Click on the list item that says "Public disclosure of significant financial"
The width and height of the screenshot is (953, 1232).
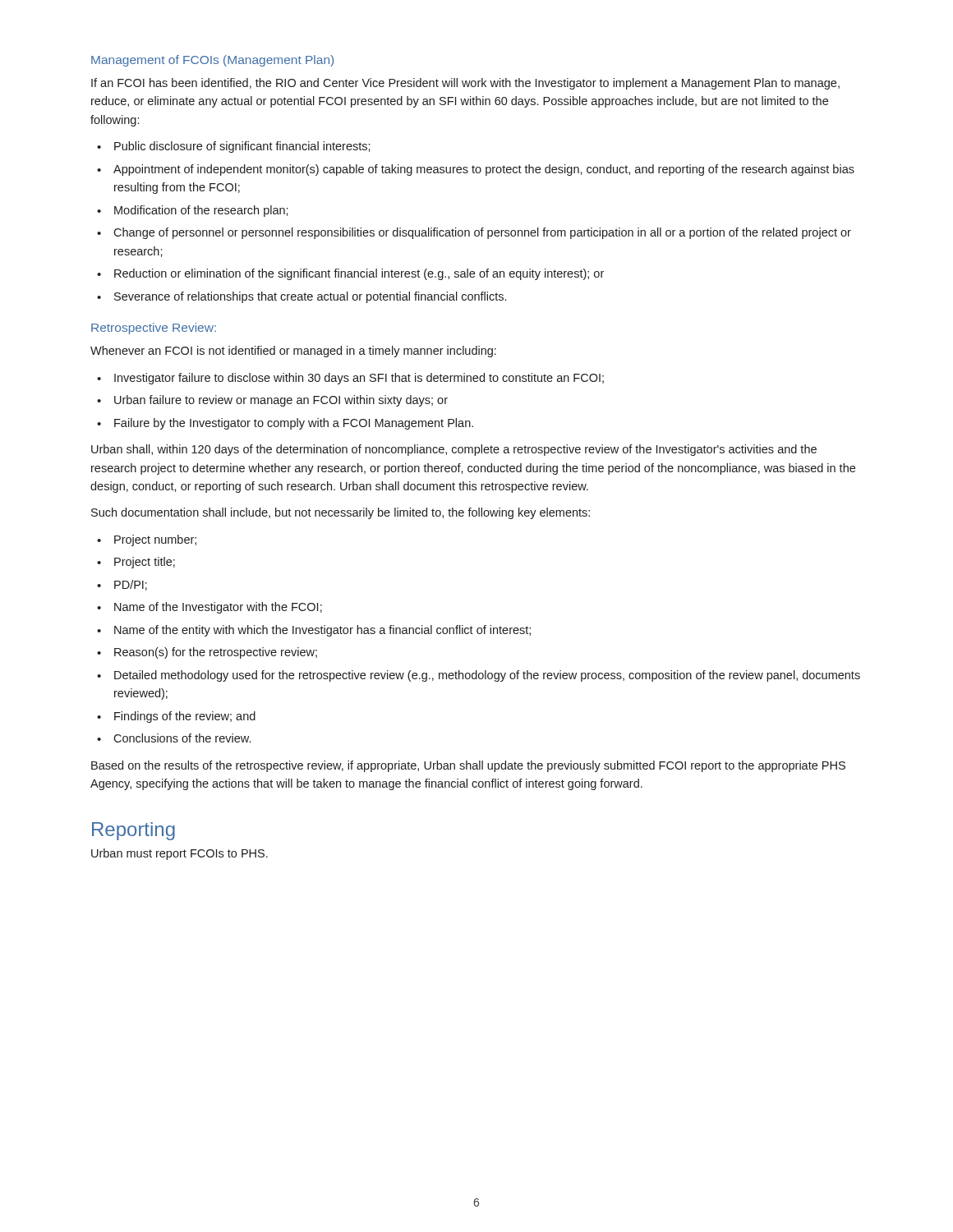(242, 147)
